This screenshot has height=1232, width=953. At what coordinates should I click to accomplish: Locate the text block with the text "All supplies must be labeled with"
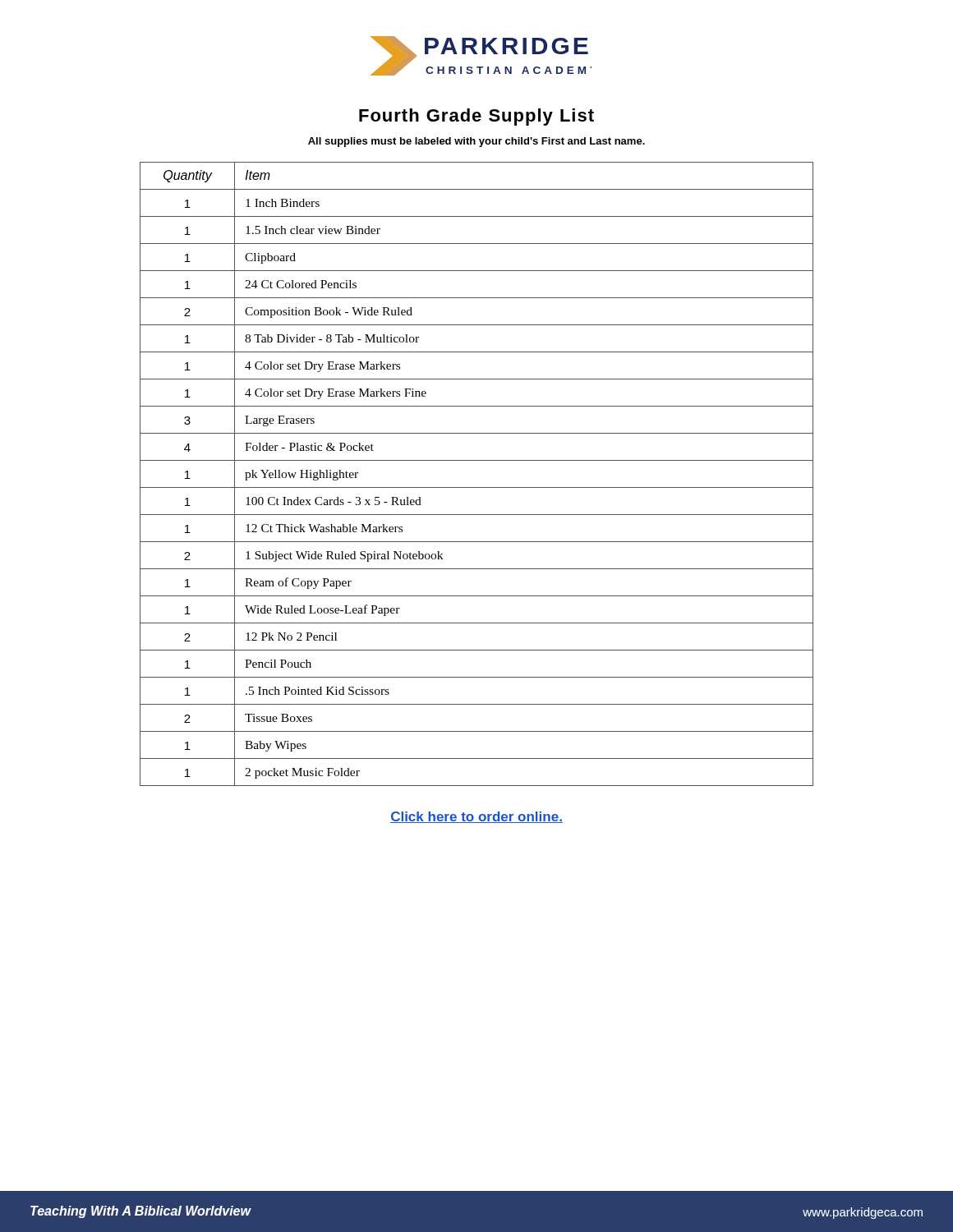pos(476,141)
